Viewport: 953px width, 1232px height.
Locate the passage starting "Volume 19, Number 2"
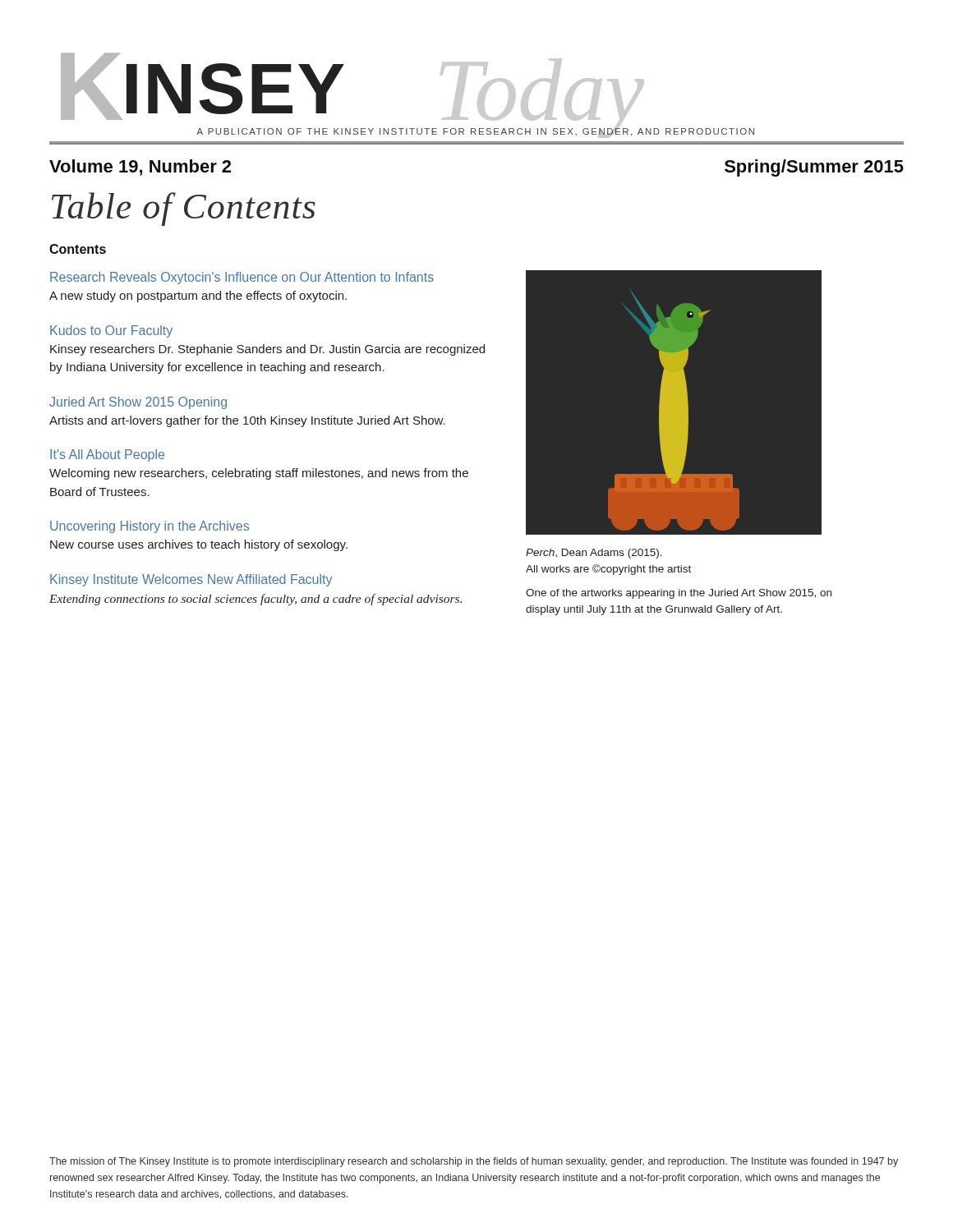point(141,166)
